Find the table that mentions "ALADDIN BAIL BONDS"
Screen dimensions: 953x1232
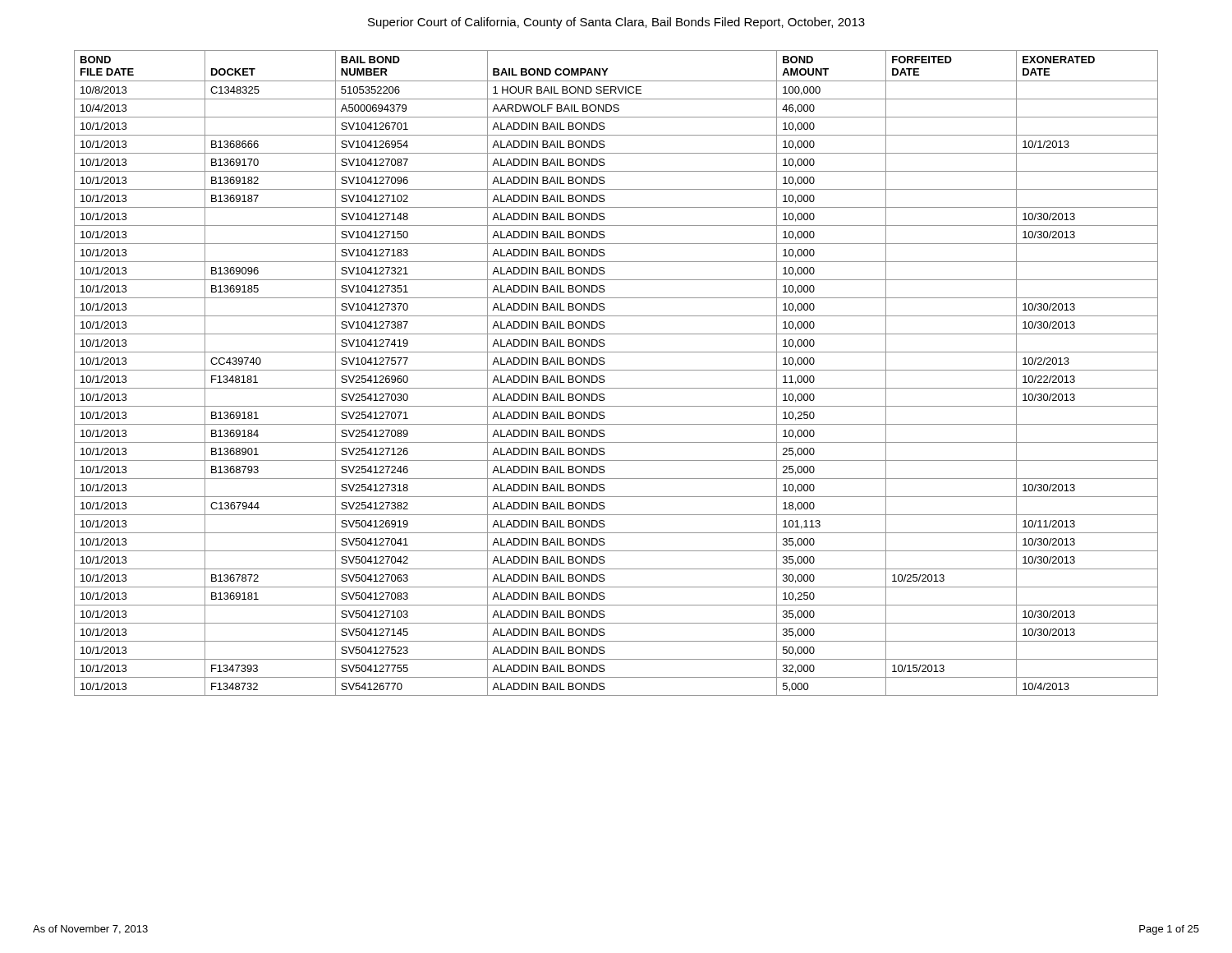point(616,373)
